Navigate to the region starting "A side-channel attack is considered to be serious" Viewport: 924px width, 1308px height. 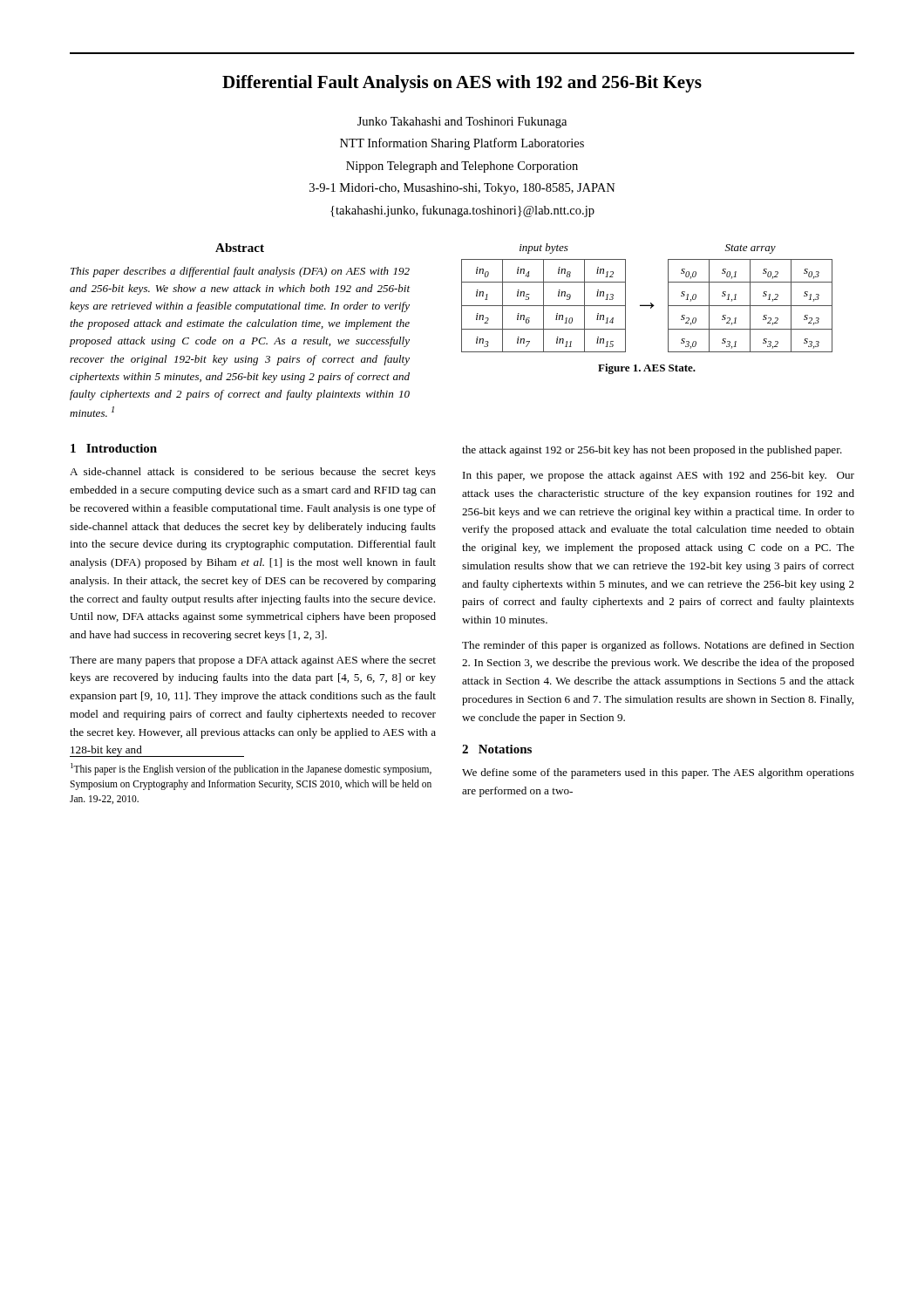tap(253, 553)
